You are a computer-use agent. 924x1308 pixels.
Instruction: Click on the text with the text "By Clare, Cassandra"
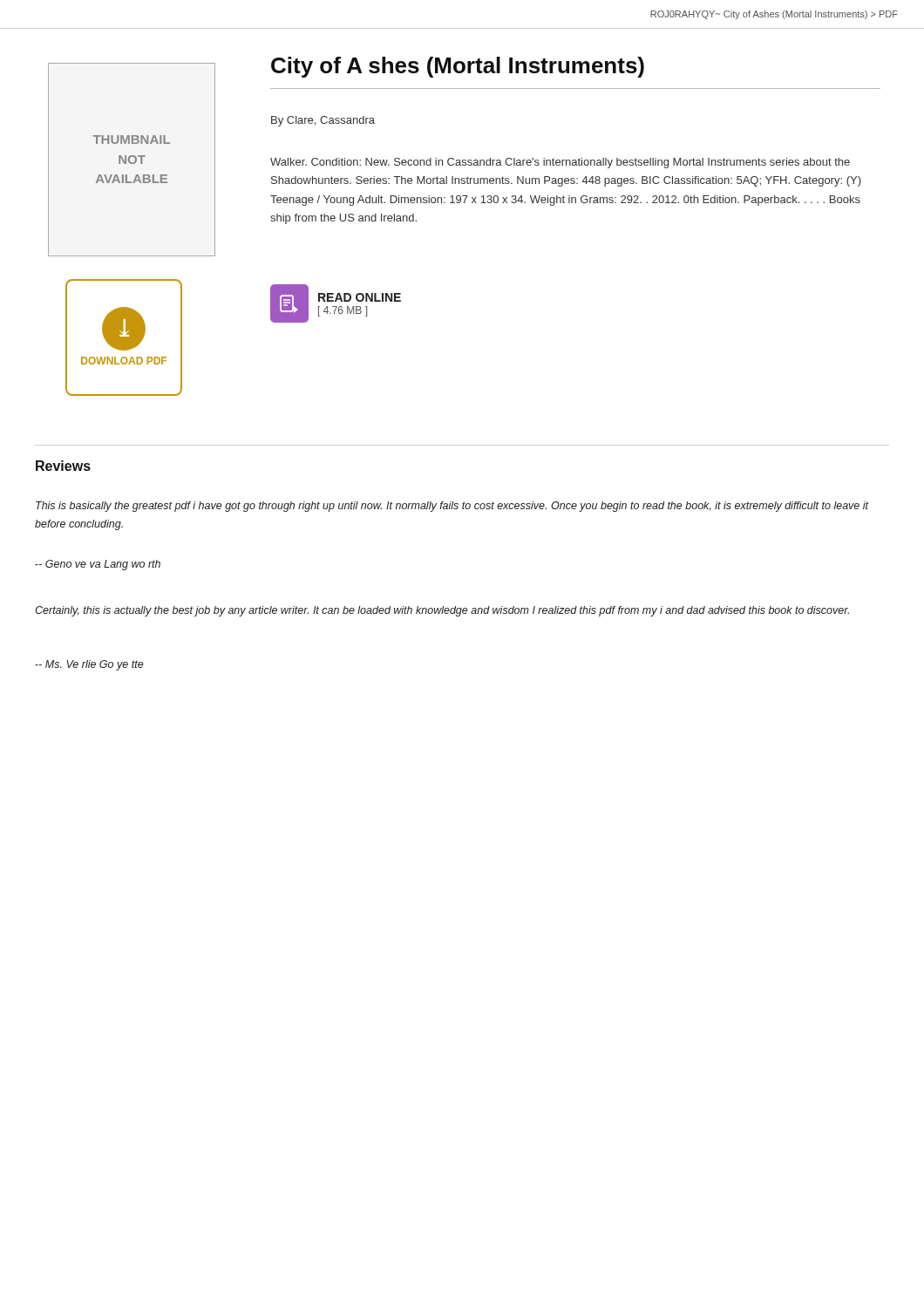323,120
